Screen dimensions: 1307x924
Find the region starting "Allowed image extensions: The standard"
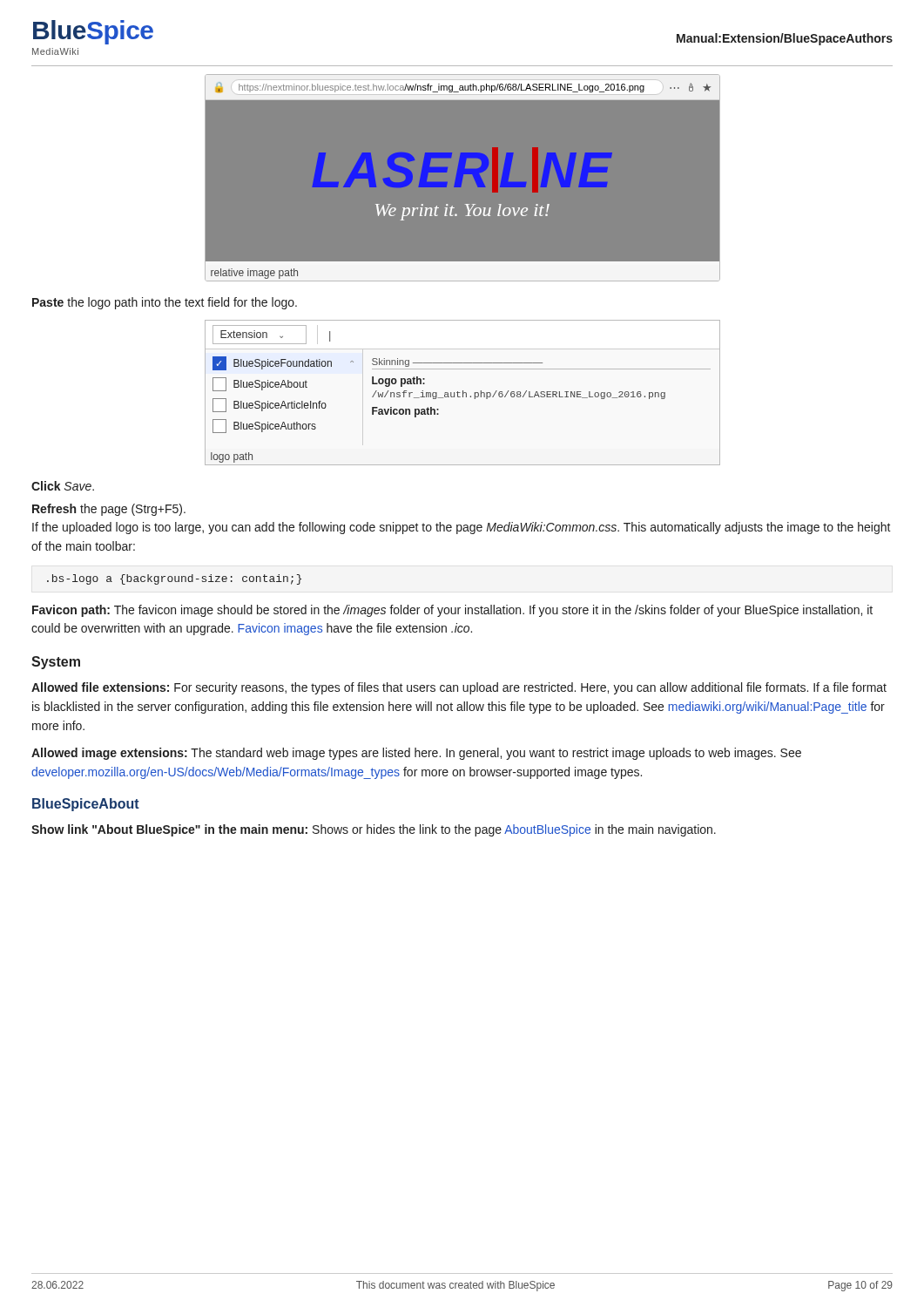point(416,762)
